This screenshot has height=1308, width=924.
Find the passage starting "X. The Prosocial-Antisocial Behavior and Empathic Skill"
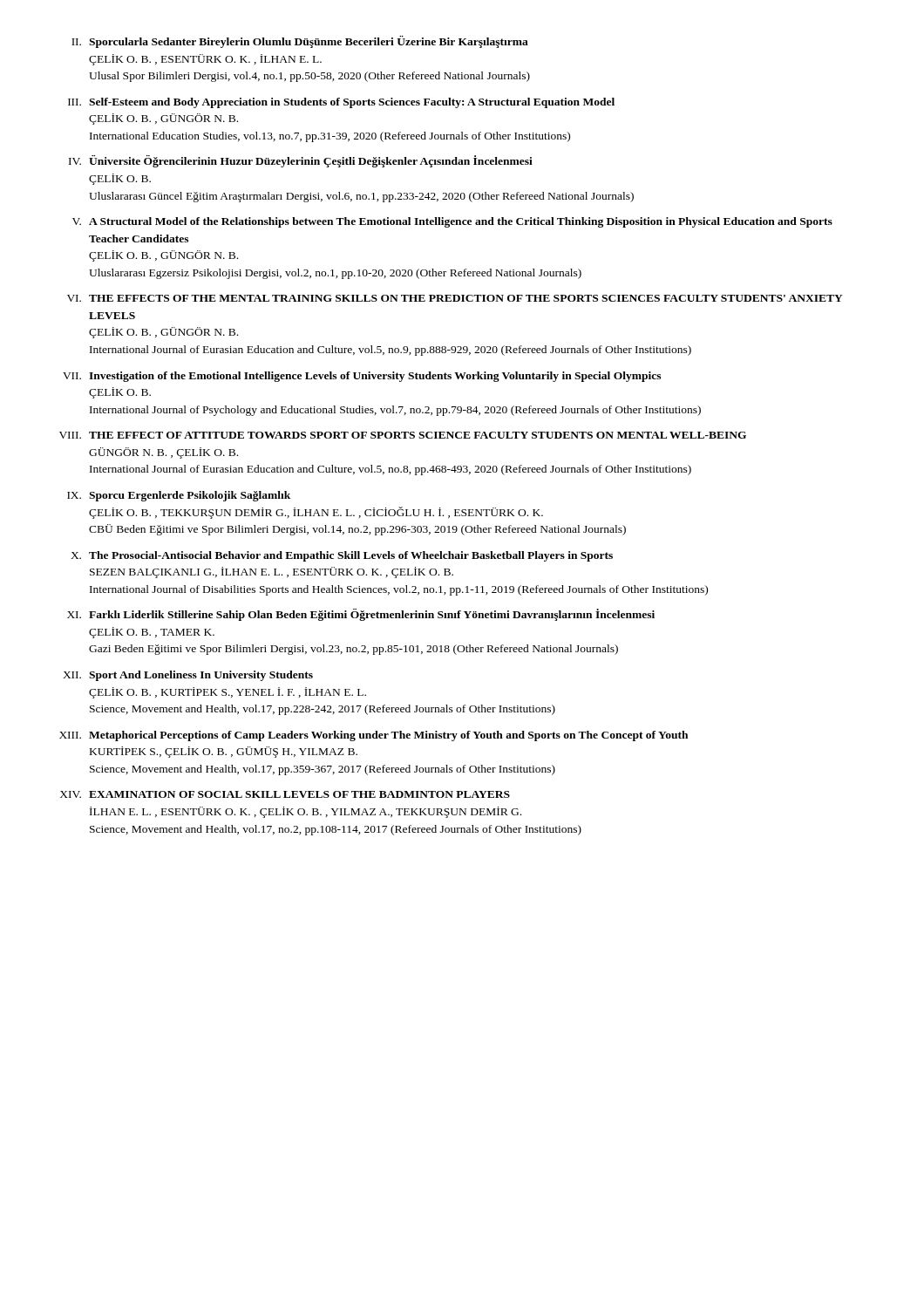pyautogui.click(x=462, y=572)
